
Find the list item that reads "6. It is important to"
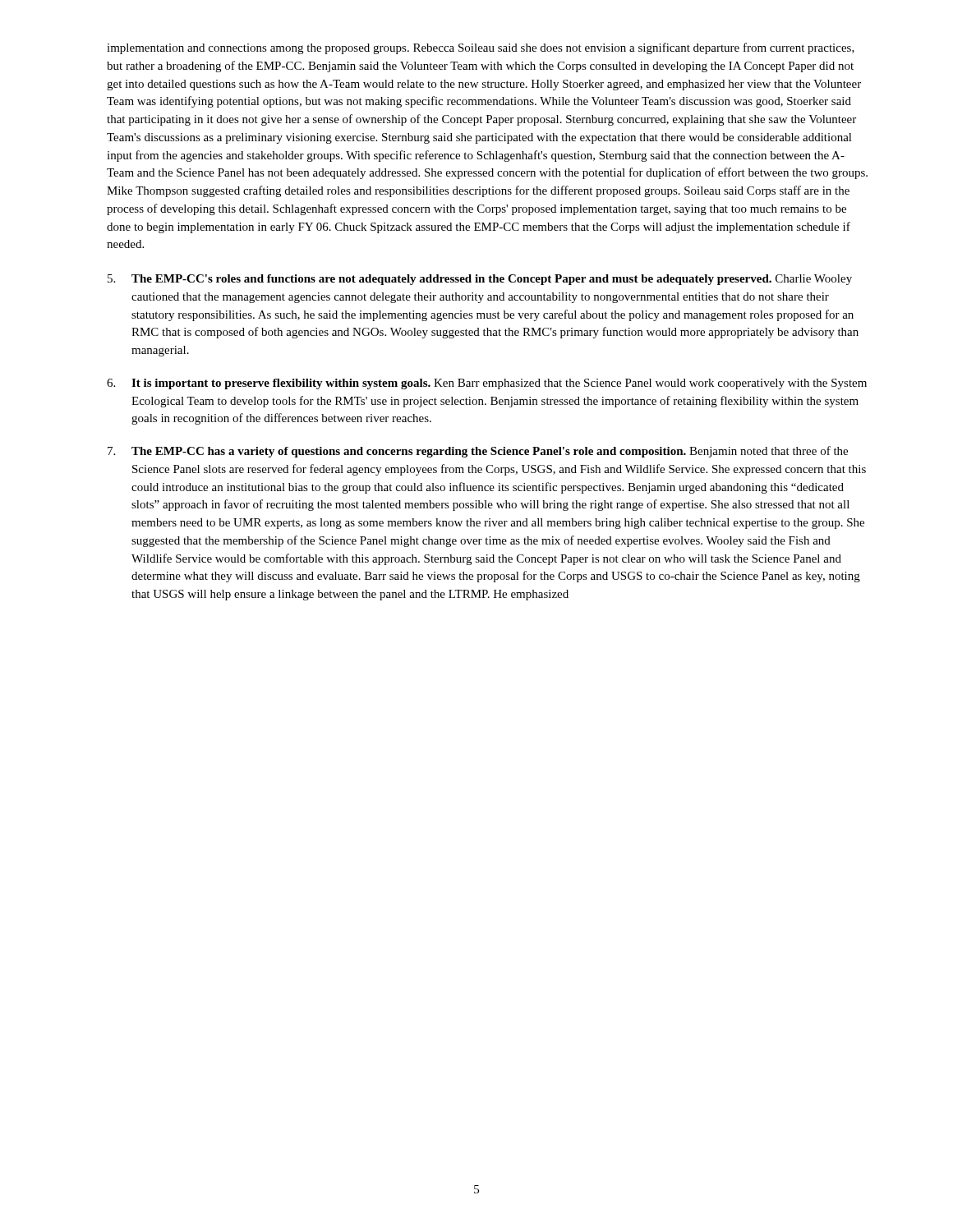pyautogui.click(x=489, y=401)
